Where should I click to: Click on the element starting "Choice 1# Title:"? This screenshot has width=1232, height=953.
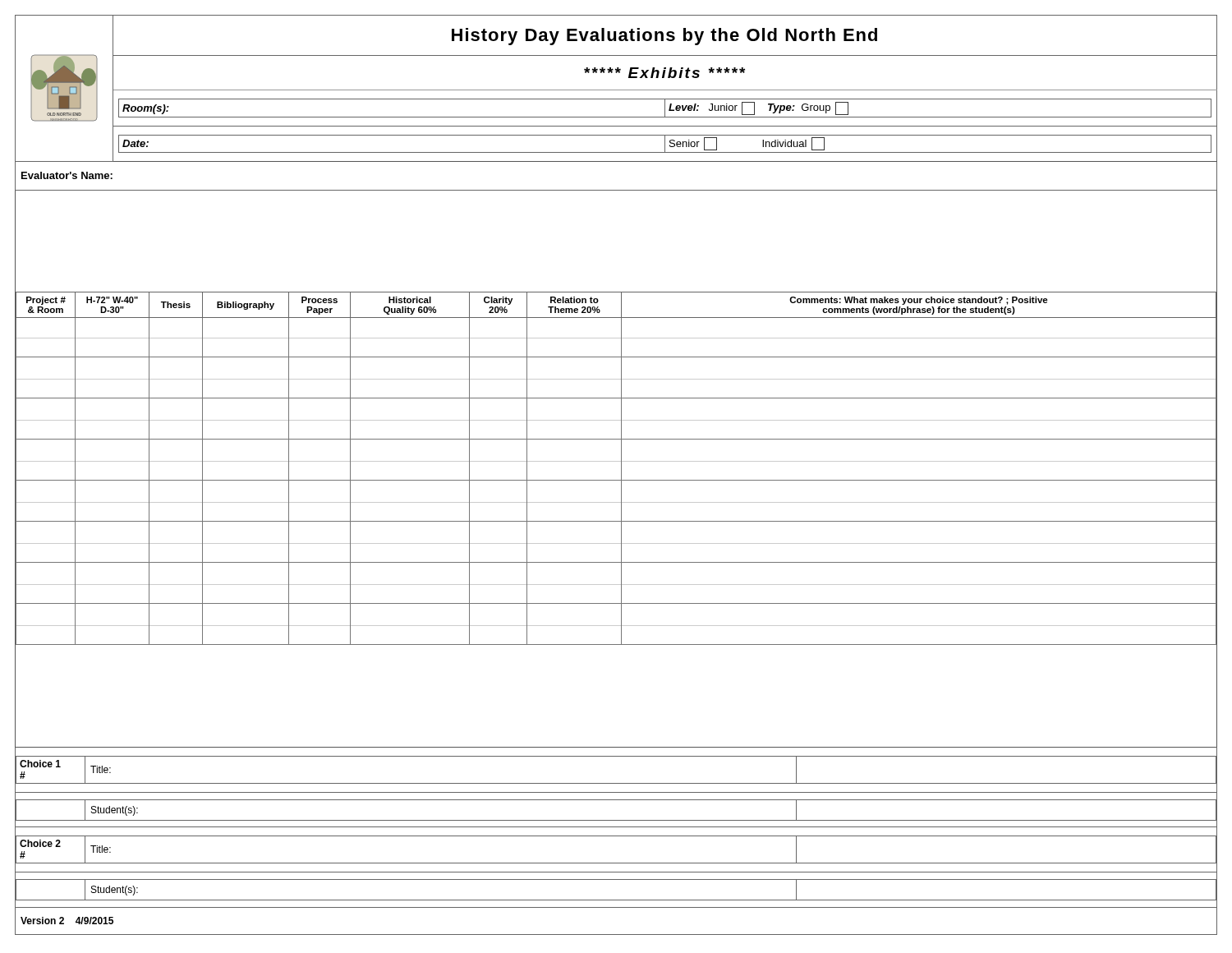[x=616, y=770]
